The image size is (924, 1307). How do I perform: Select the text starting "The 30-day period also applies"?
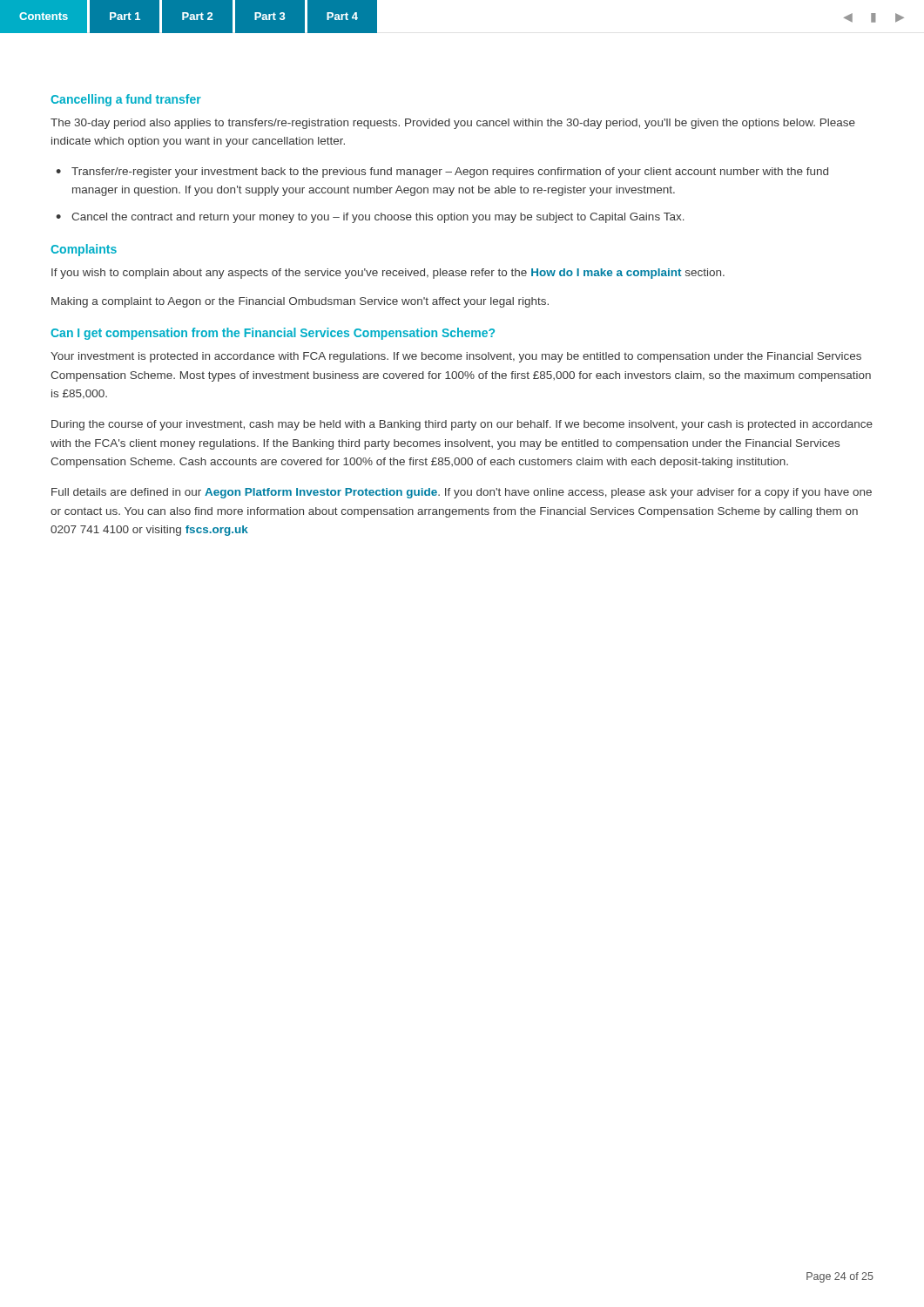click(x=453, y=132)
